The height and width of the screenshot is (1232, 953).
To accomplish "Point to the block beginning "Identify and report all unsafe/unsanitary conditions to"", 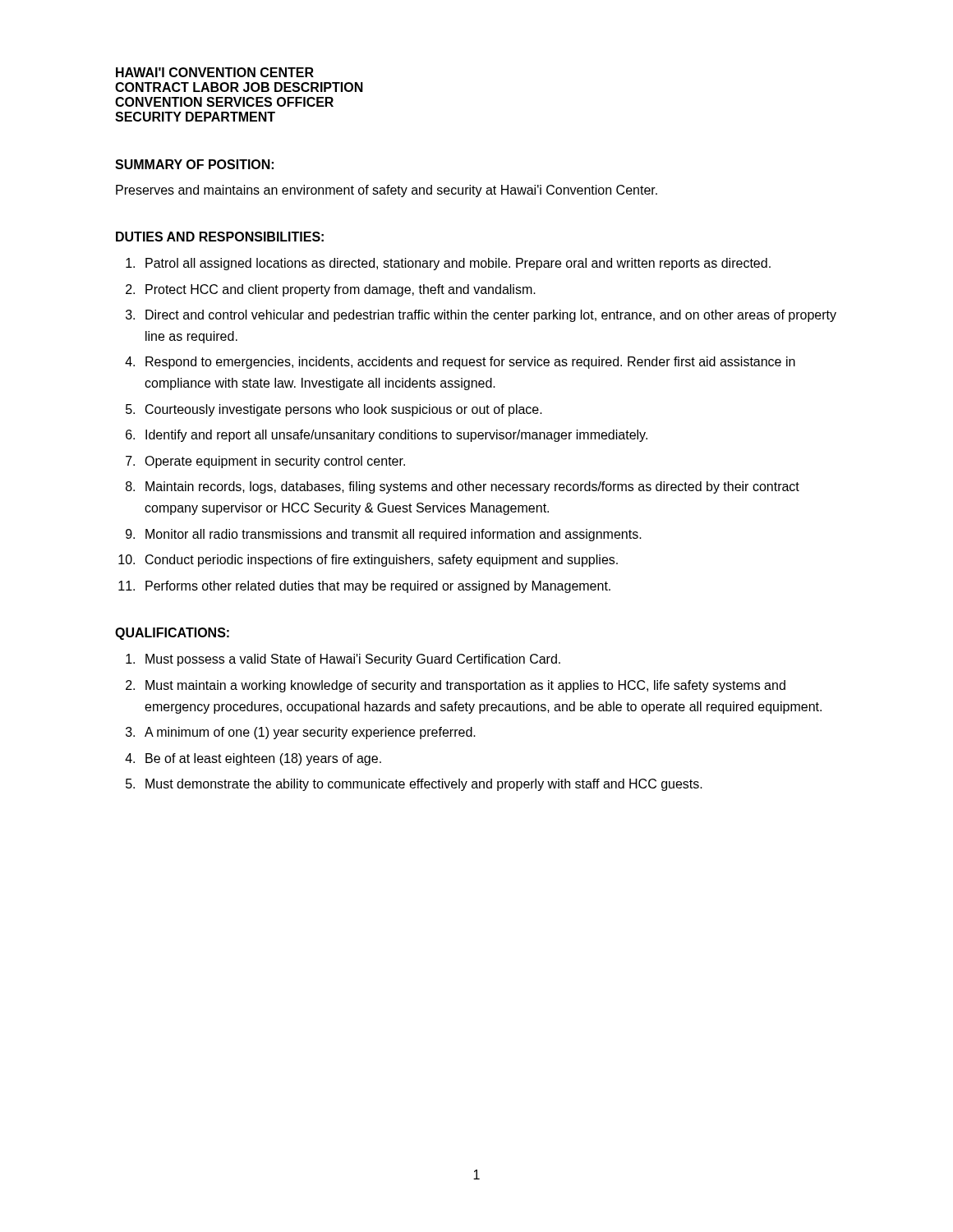I will click(x=497, y=435).
